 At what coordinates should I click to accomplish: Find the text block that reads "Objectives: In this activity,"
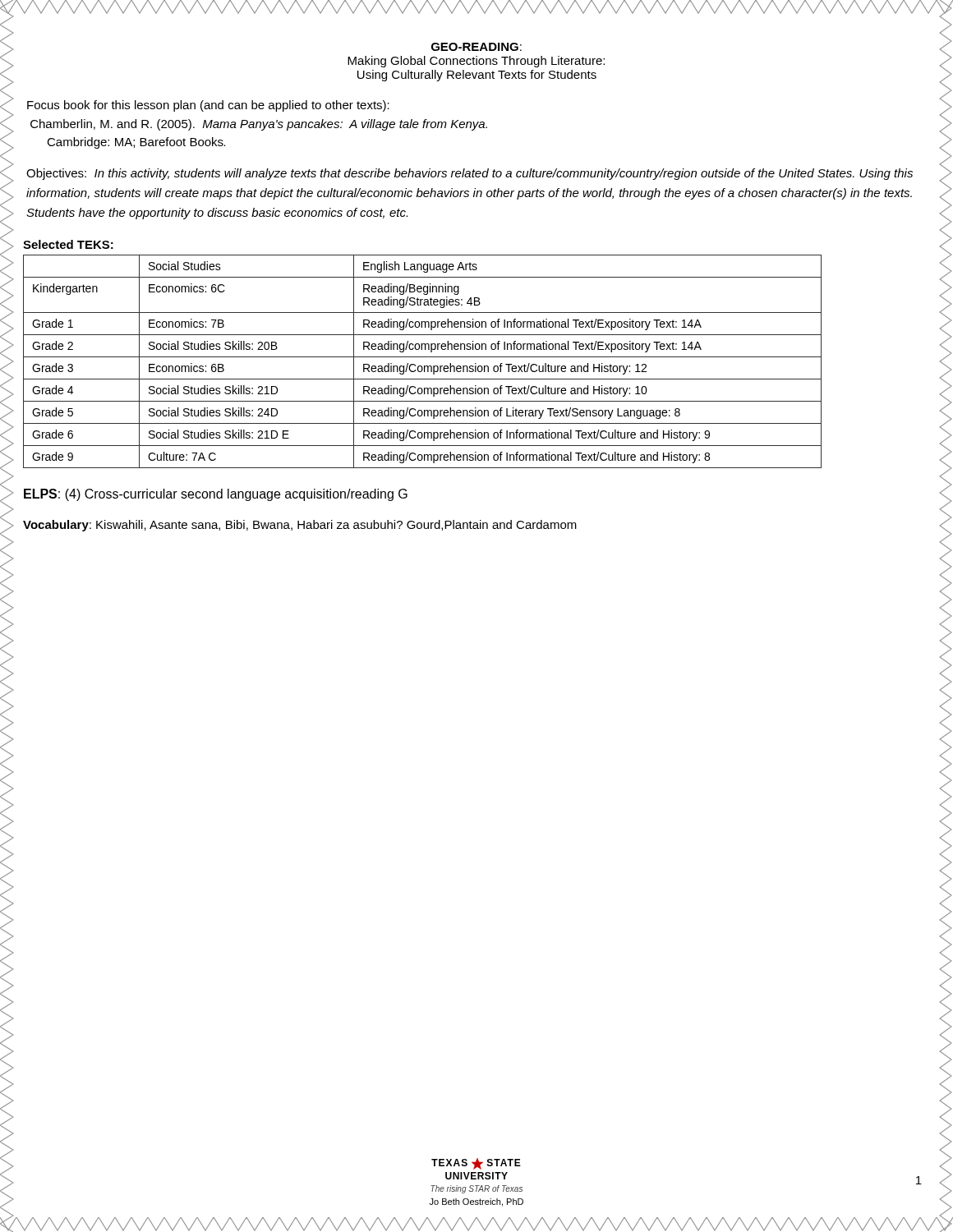pos(470,192)
